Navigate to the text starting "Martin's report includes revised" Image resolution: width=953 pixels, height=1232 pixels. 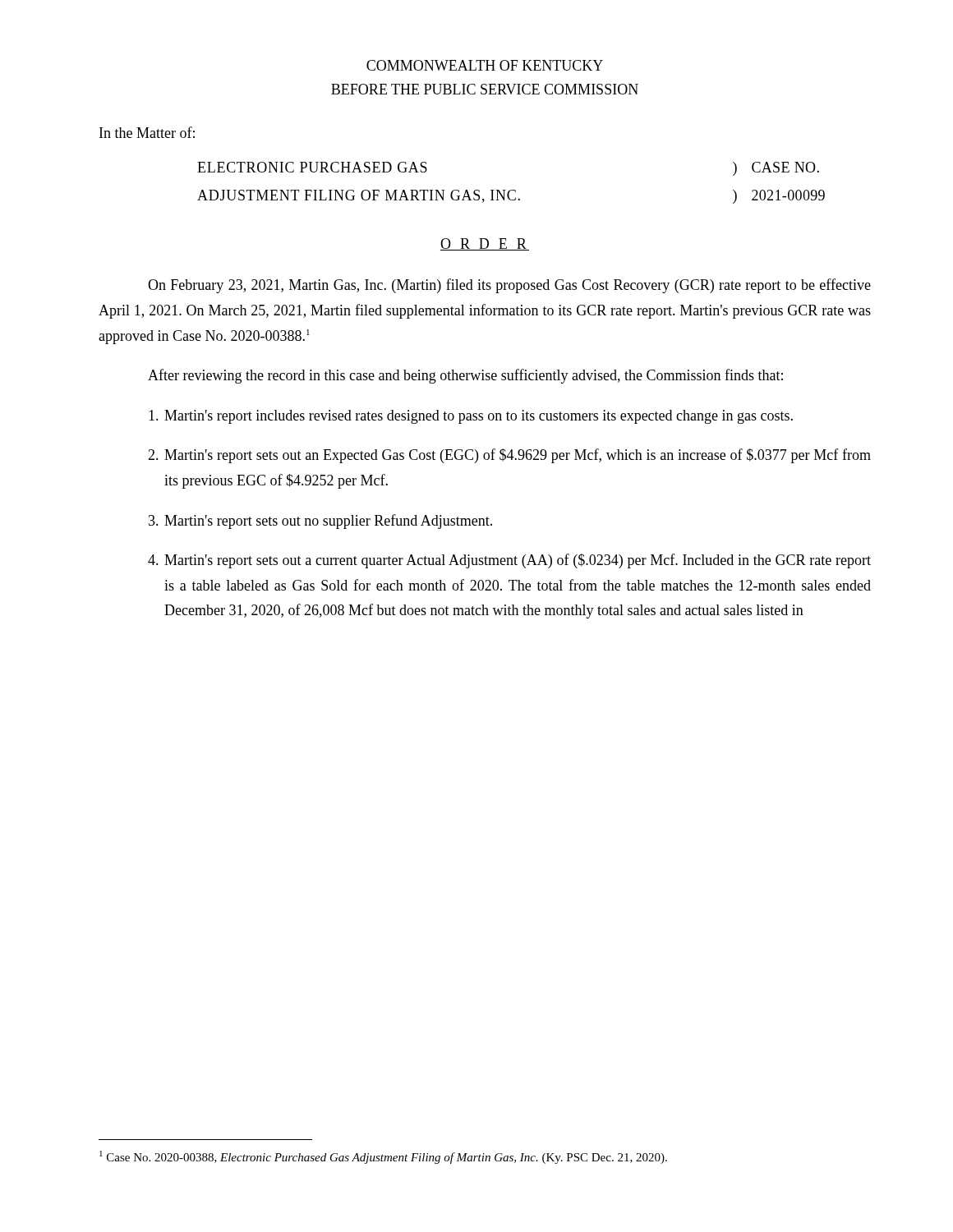pos(485,416)
